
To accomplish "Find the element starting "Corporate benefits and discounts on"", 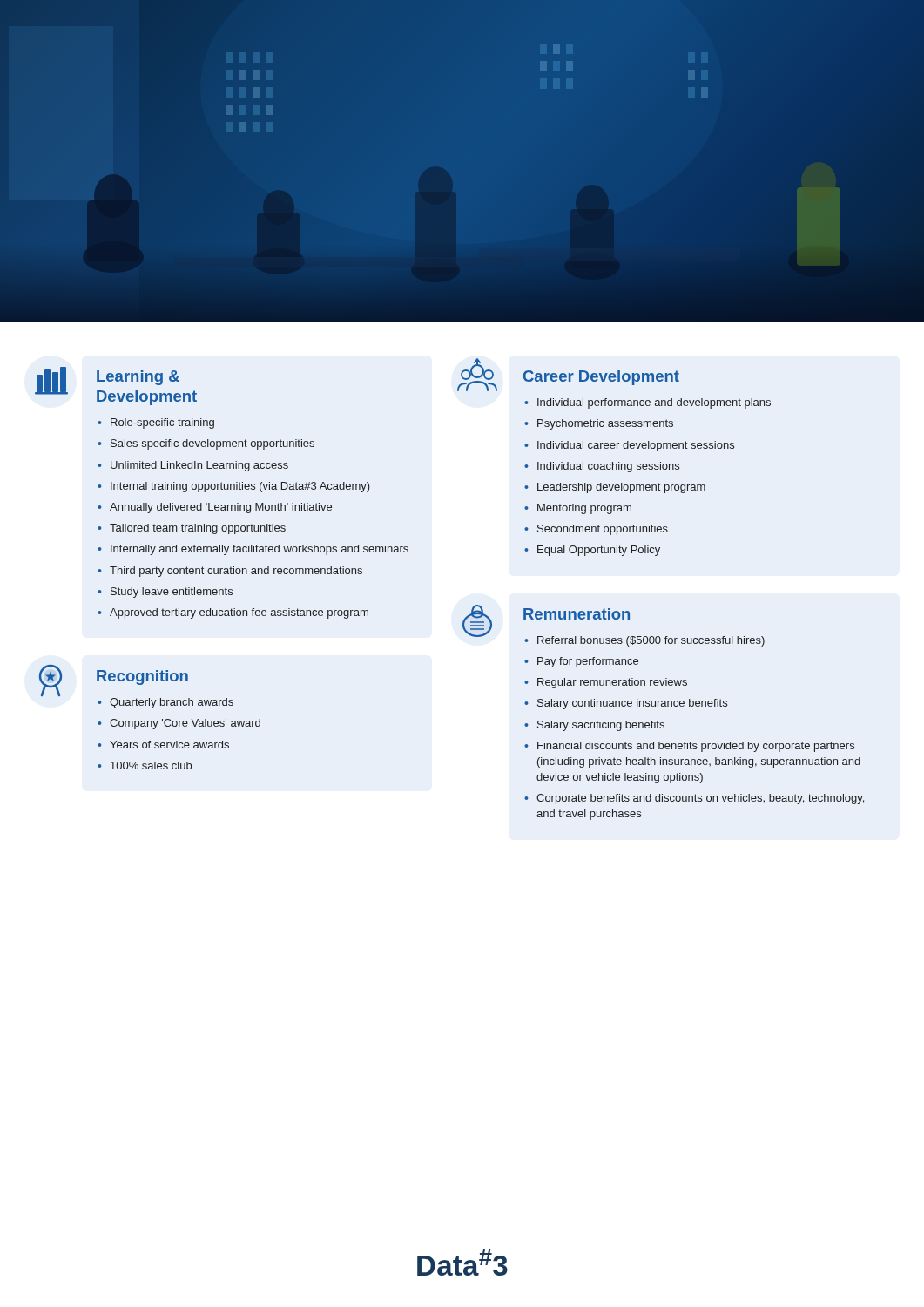I will pyautogui.click(x=701, y=806).
